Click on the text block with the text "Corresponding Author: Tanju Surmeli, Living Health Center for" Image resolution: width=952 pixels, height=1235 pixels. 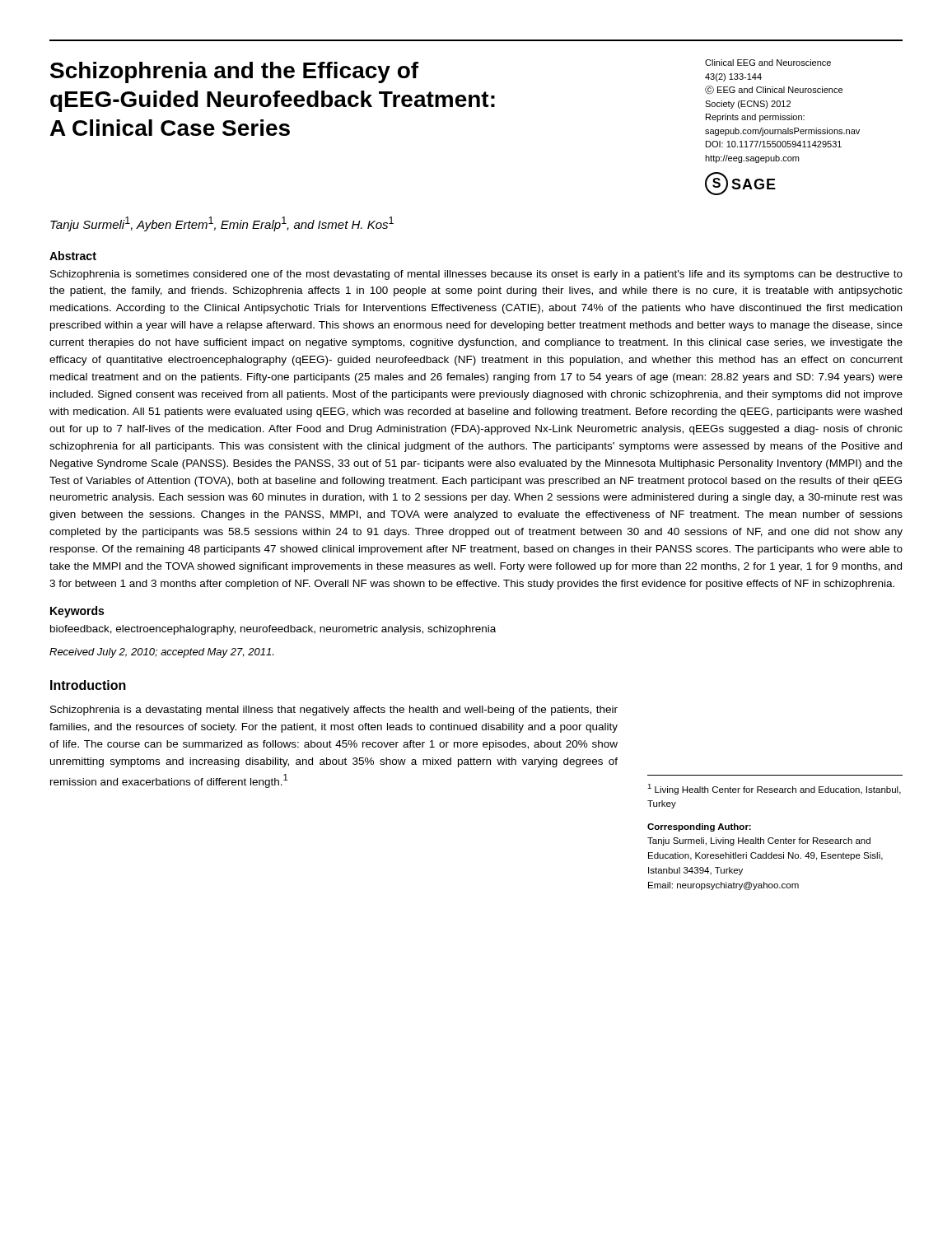coord(765,856)
